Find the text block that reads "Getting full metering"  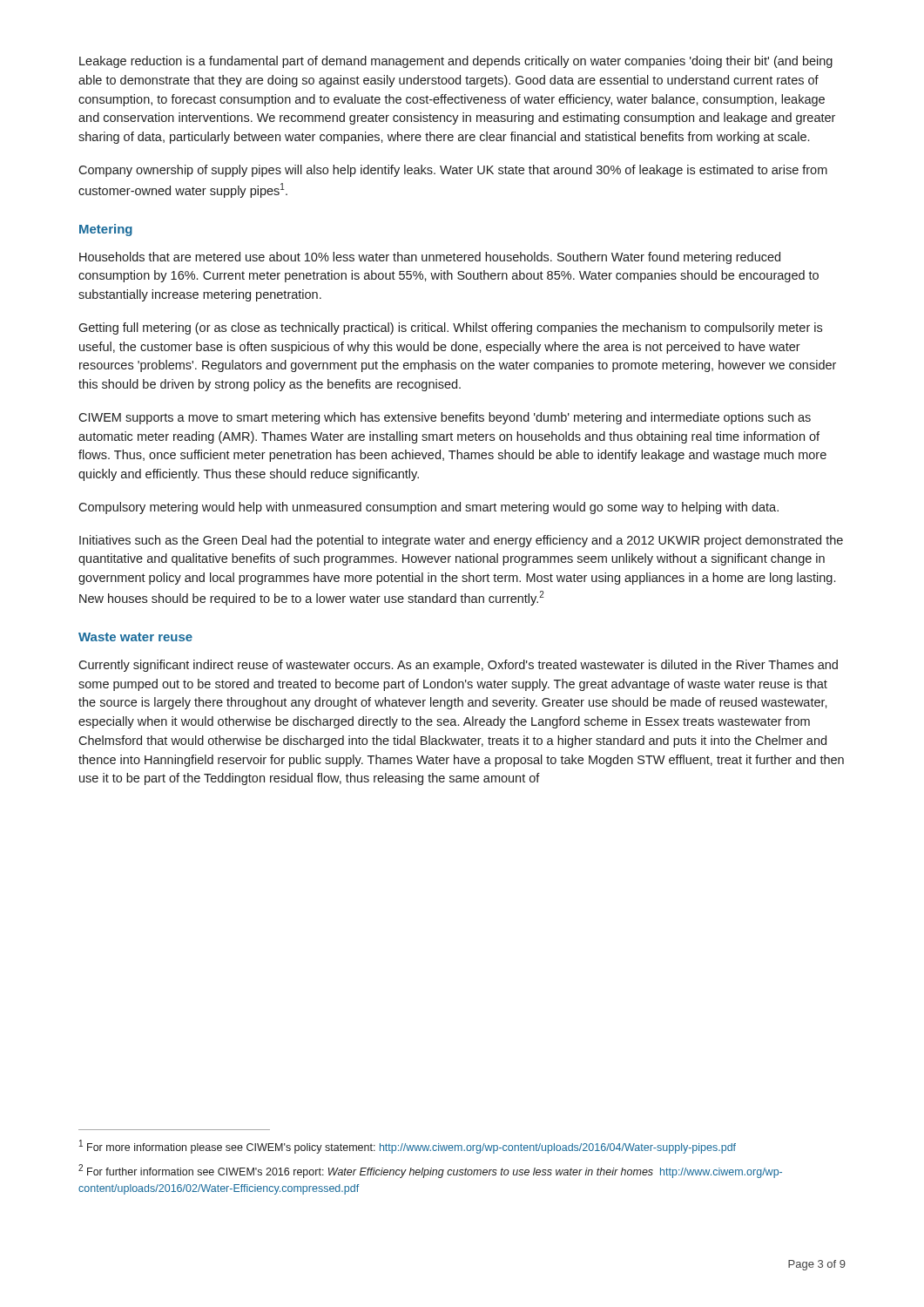click(x=457, y=356)
